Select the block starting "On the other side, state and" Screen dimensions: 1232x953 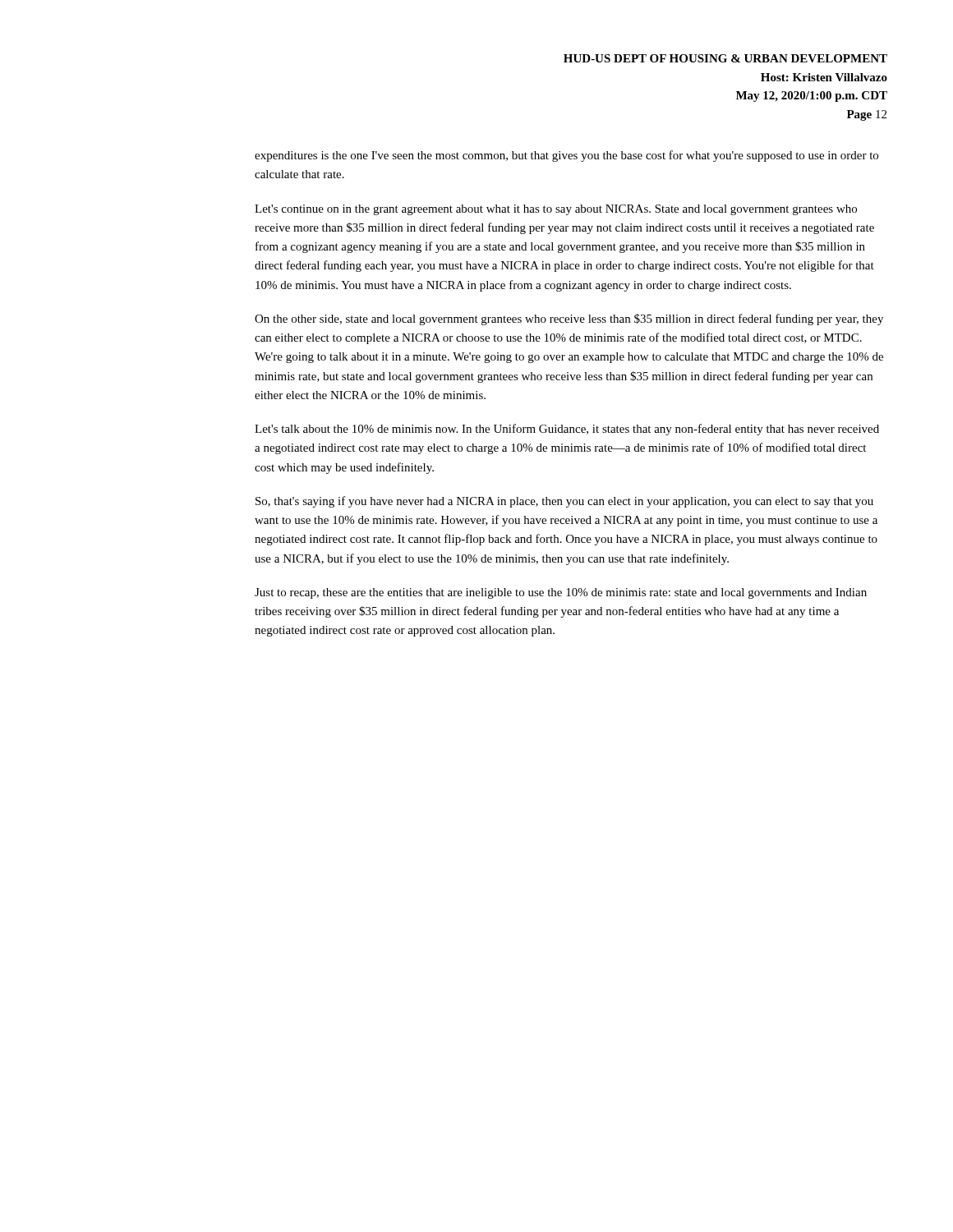click(569, 357)
